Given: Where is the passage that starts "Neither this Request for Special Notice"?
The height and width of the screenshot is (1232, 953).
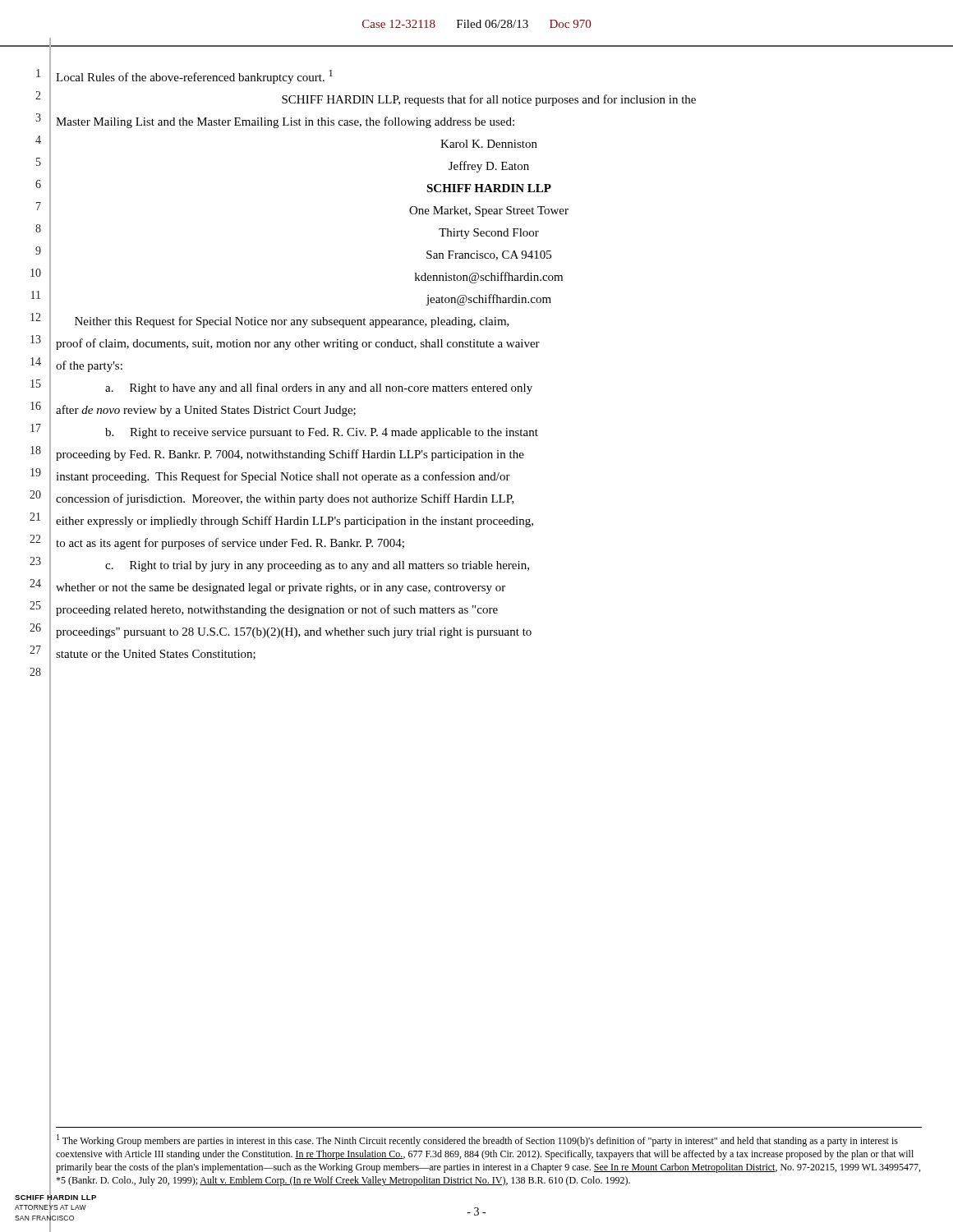Looking at the screenshot, I should [283, 321].
